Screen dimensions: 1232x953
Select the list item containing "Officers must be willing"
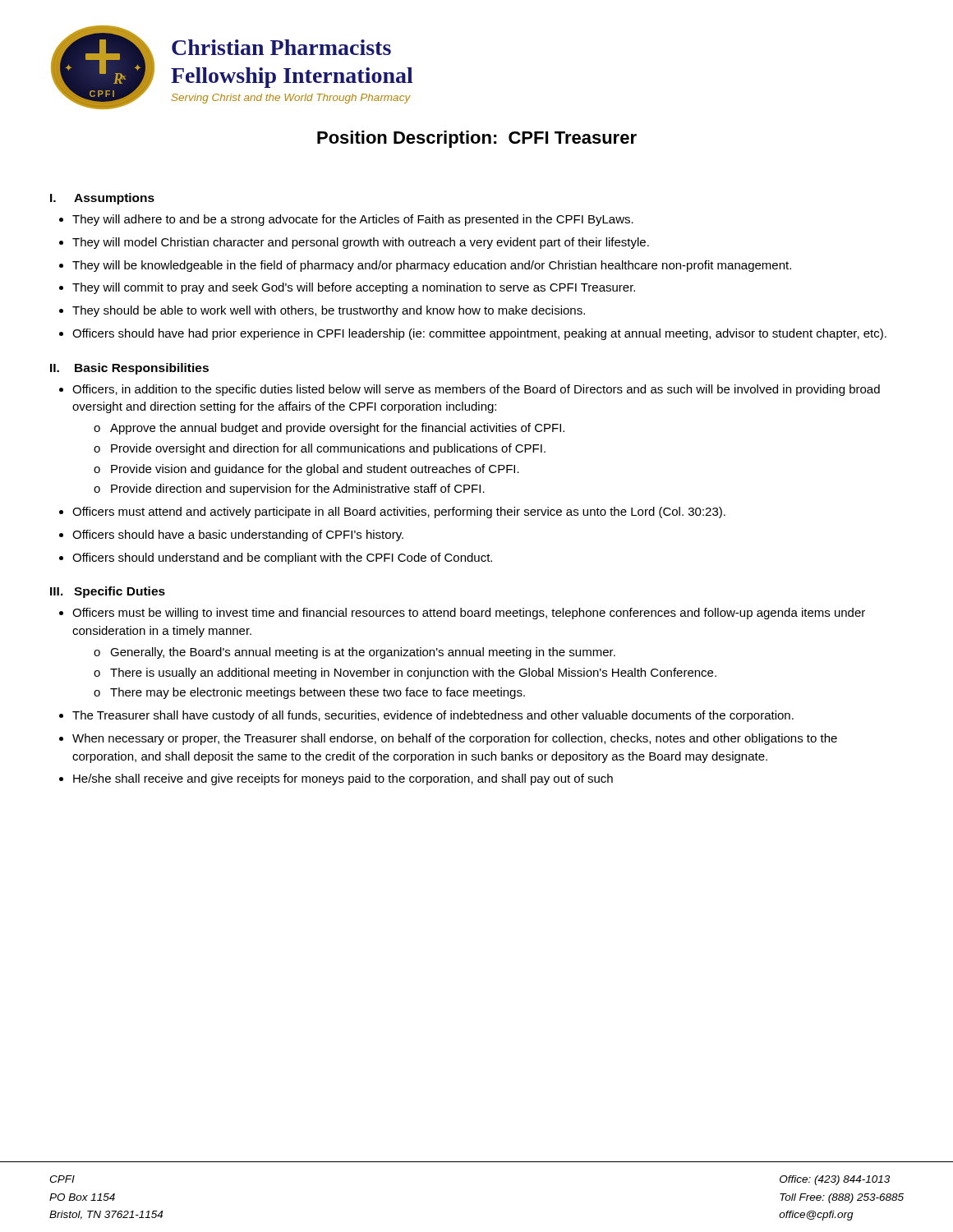tap(488, 653)
